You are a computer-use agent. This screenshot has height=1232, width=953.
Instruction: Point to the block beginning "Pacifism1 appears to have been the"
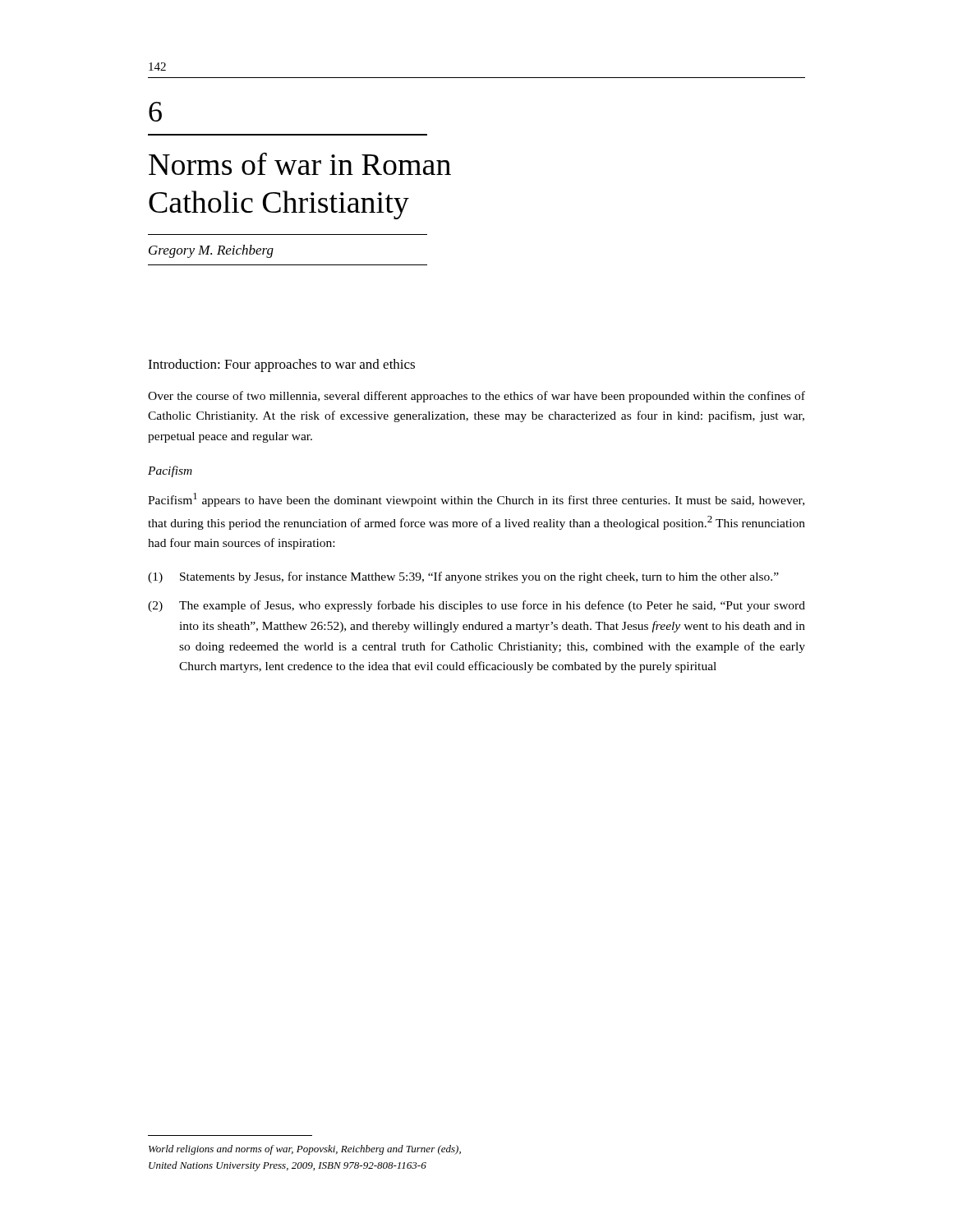tap(476, 521)
